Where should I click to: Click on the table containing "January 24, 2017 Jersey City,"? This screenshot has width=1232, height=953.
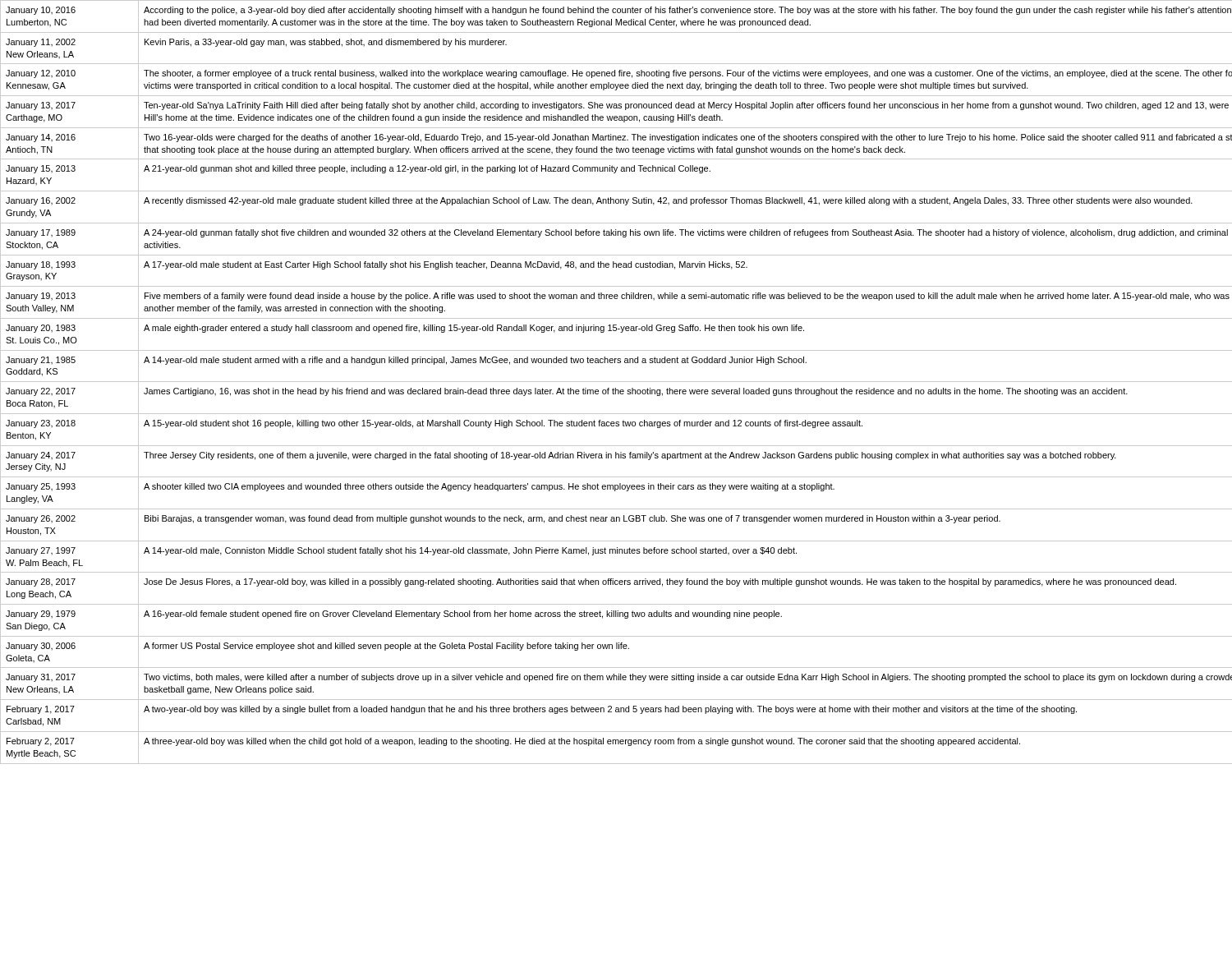[616, 382]
